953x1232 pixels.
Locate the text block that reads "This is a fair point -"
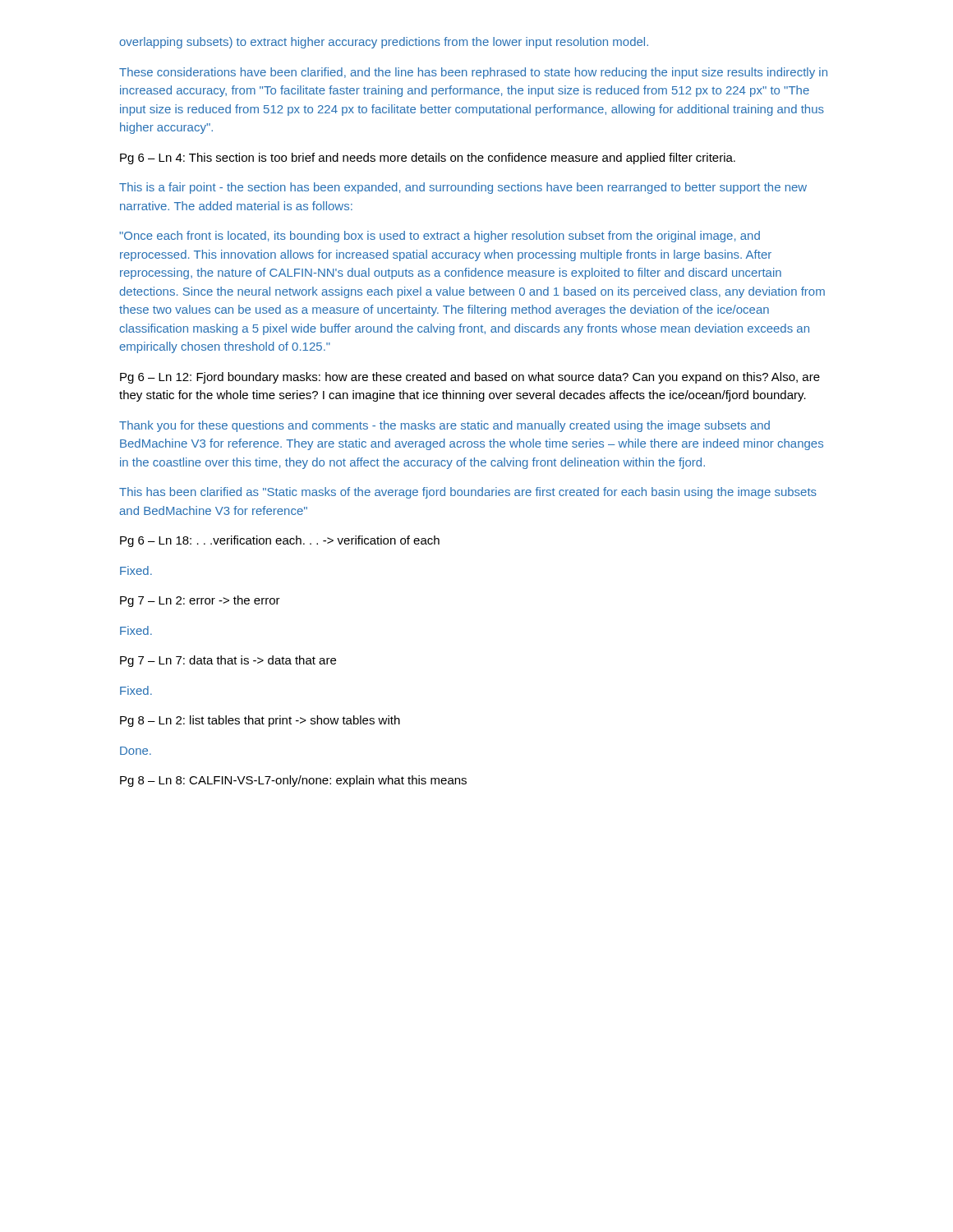point(463,196)
